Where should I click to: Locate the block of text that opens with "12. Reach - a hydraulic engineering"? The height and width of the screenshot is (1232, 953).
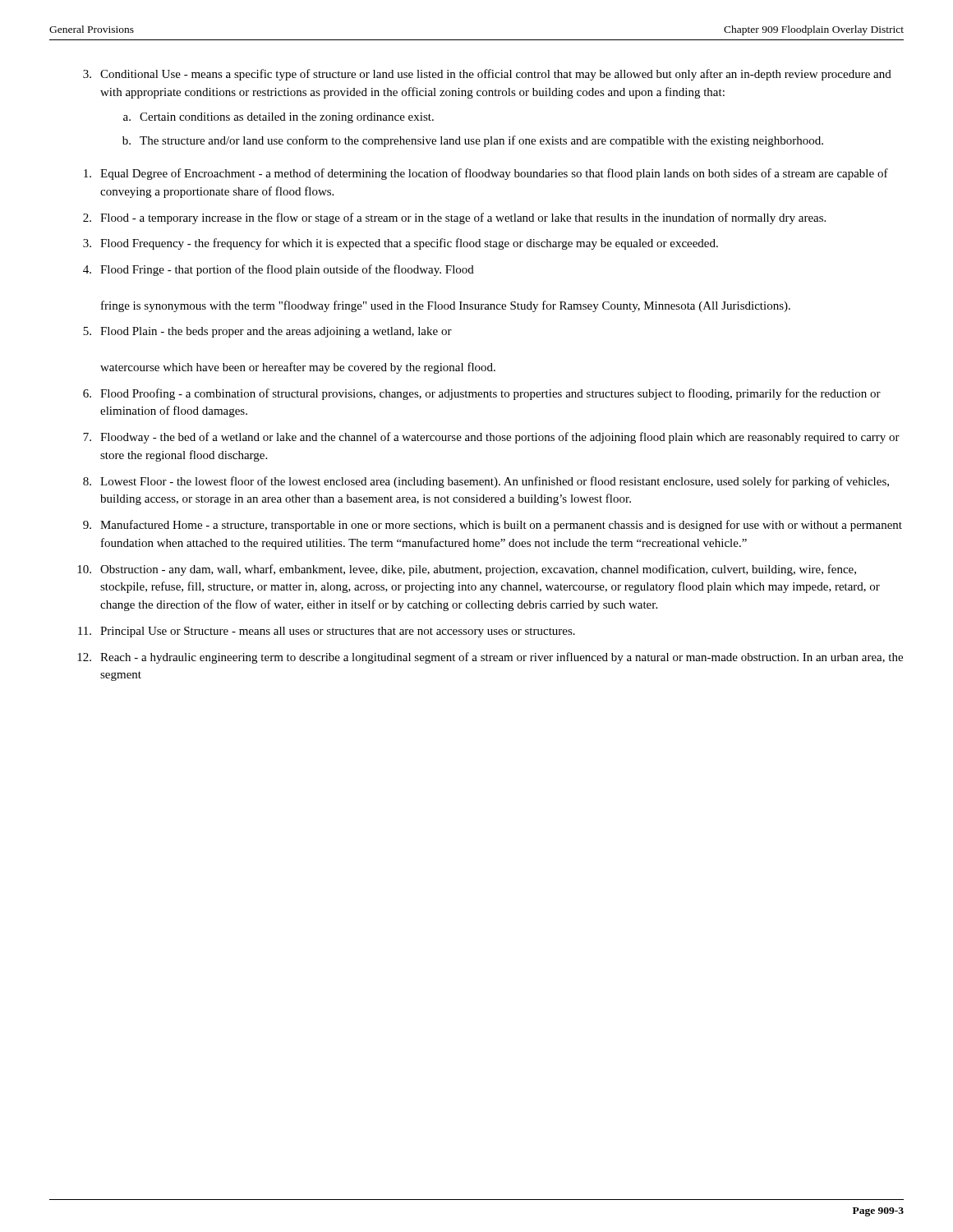(x=476, y=666)
